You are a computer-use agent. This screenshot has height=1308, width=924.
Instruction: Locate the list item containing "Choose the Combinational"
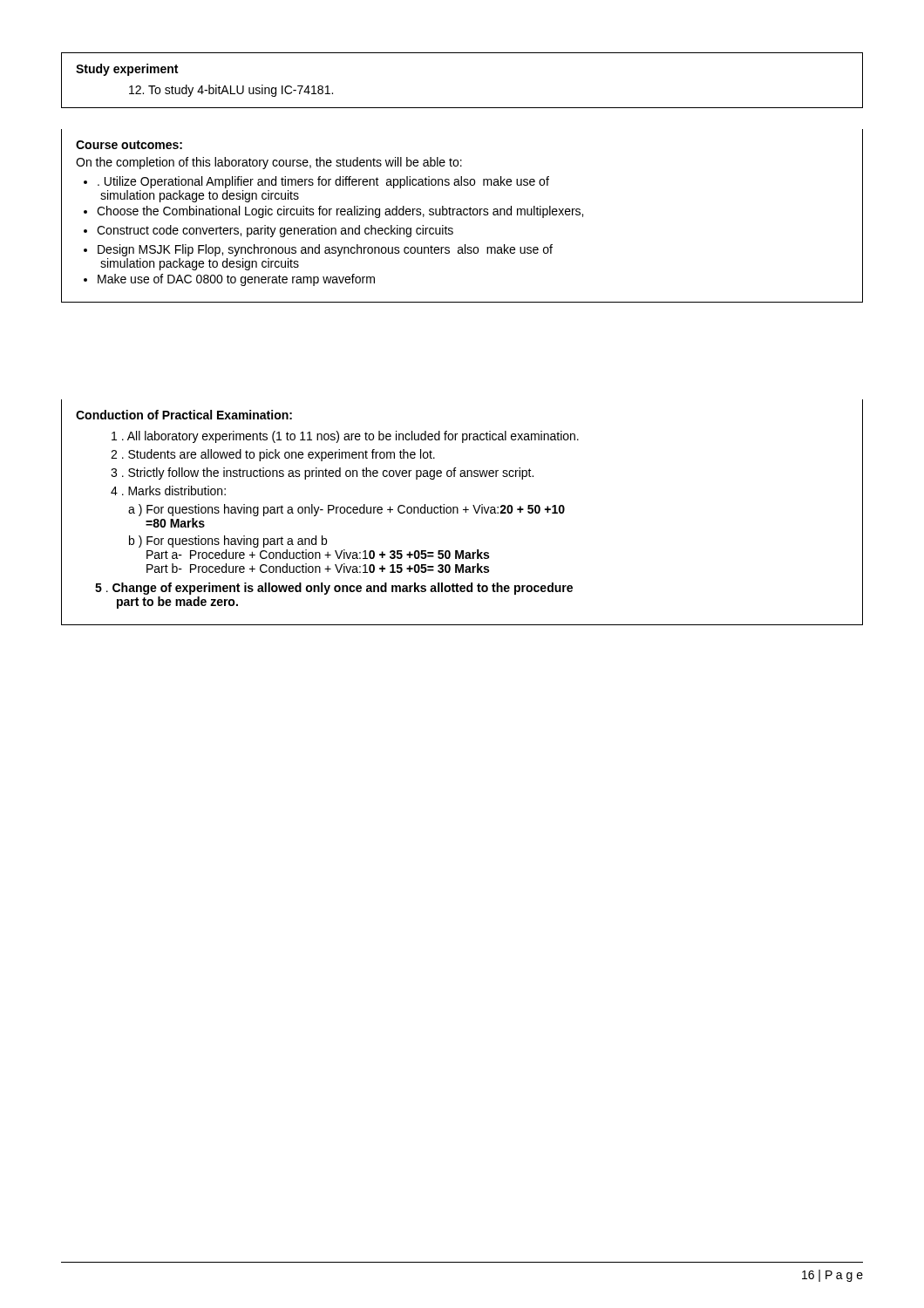341,211
